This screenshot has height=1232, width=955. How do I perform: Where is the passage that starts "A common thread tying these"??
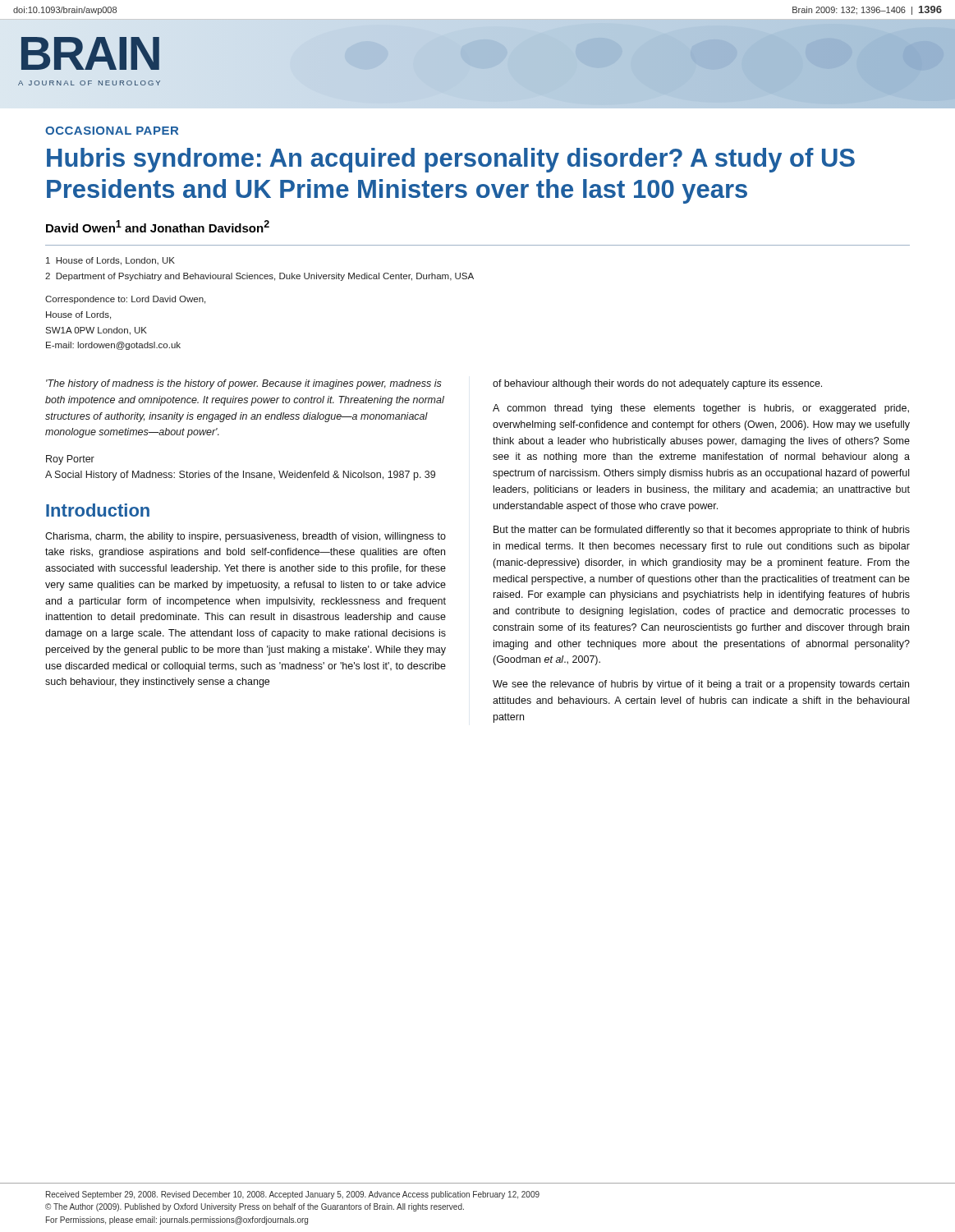click(701, 457)
